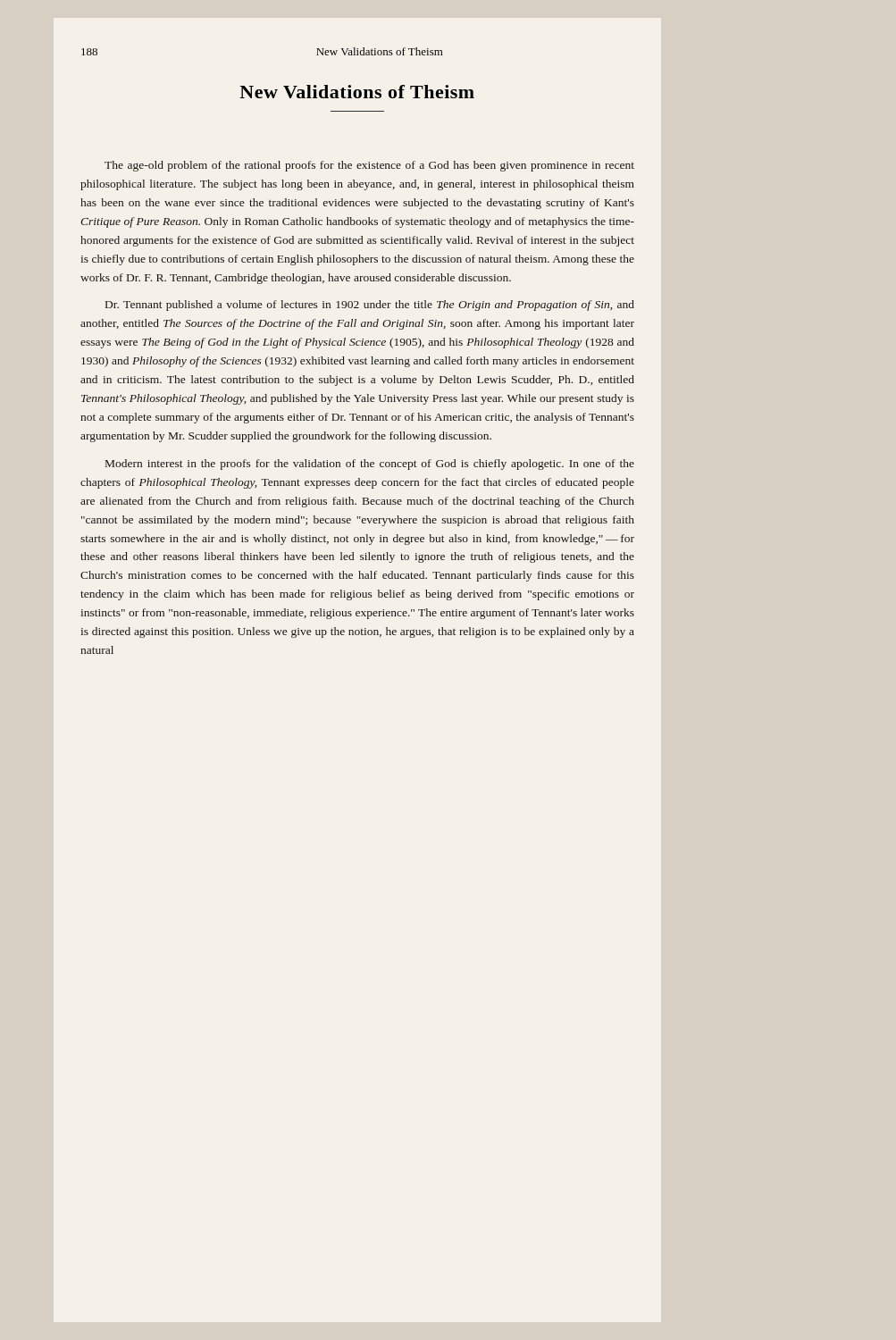
Task: Navigate to the text block starting "Modern interest in the proofs for"
Action: (357, 557)
